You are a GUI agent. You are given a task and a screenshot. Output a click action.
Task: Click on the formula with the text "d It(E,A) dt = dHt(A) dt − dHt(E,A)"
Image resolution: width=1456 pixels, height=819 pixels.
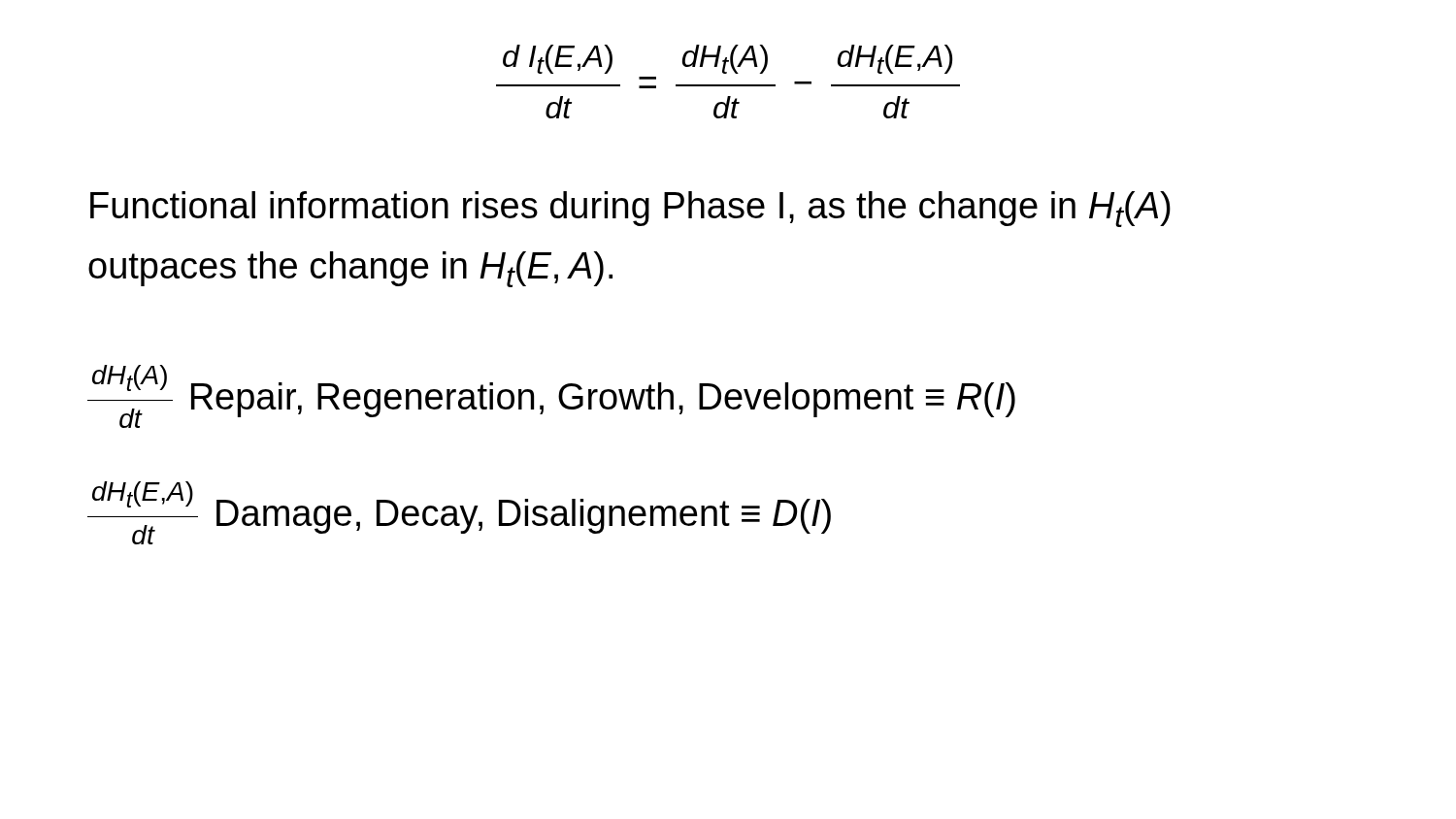pyautogui.click(x=728, y=83)
